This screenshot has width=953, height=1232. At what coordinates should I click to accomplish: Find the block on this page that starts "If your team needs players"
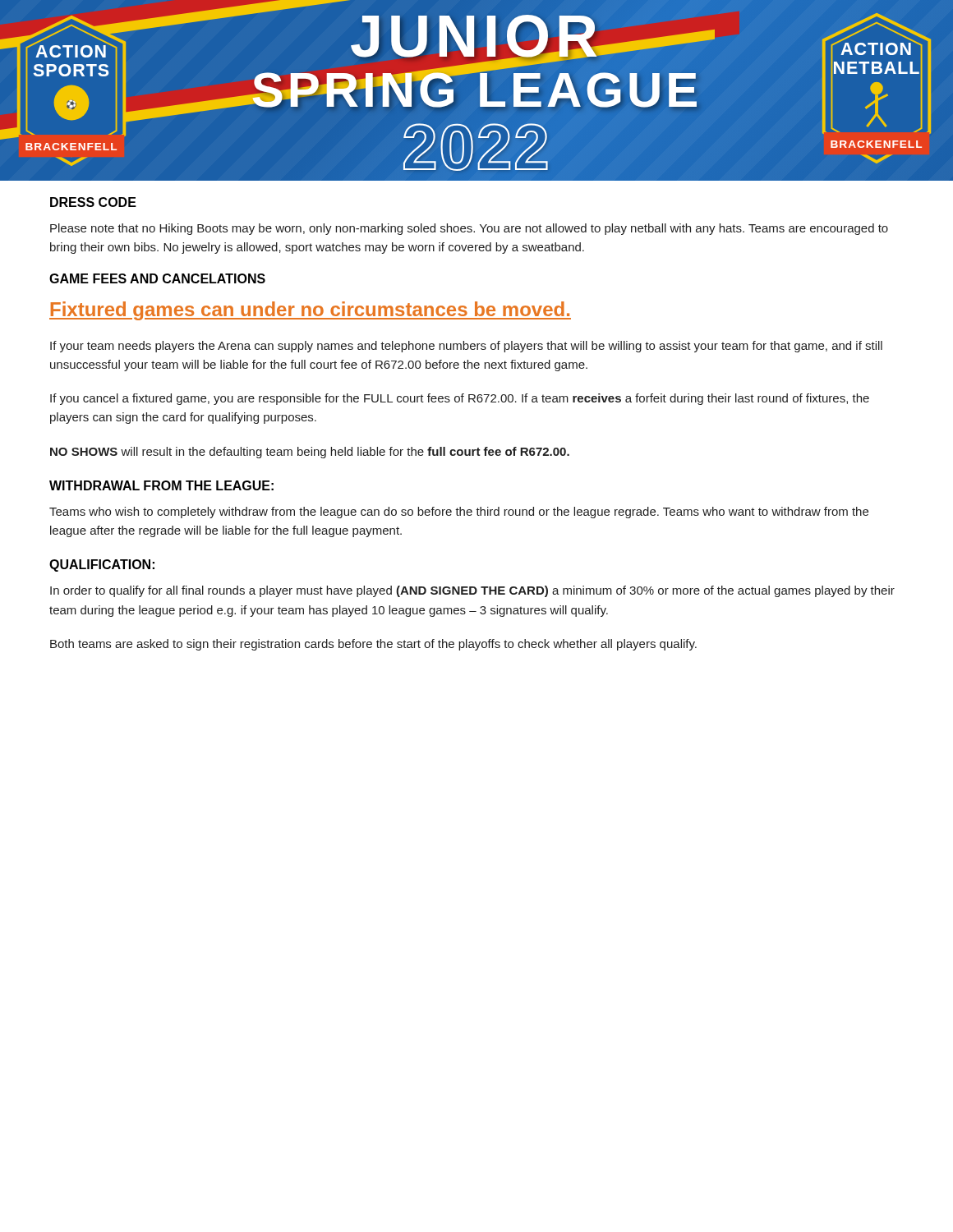(466, 355)
